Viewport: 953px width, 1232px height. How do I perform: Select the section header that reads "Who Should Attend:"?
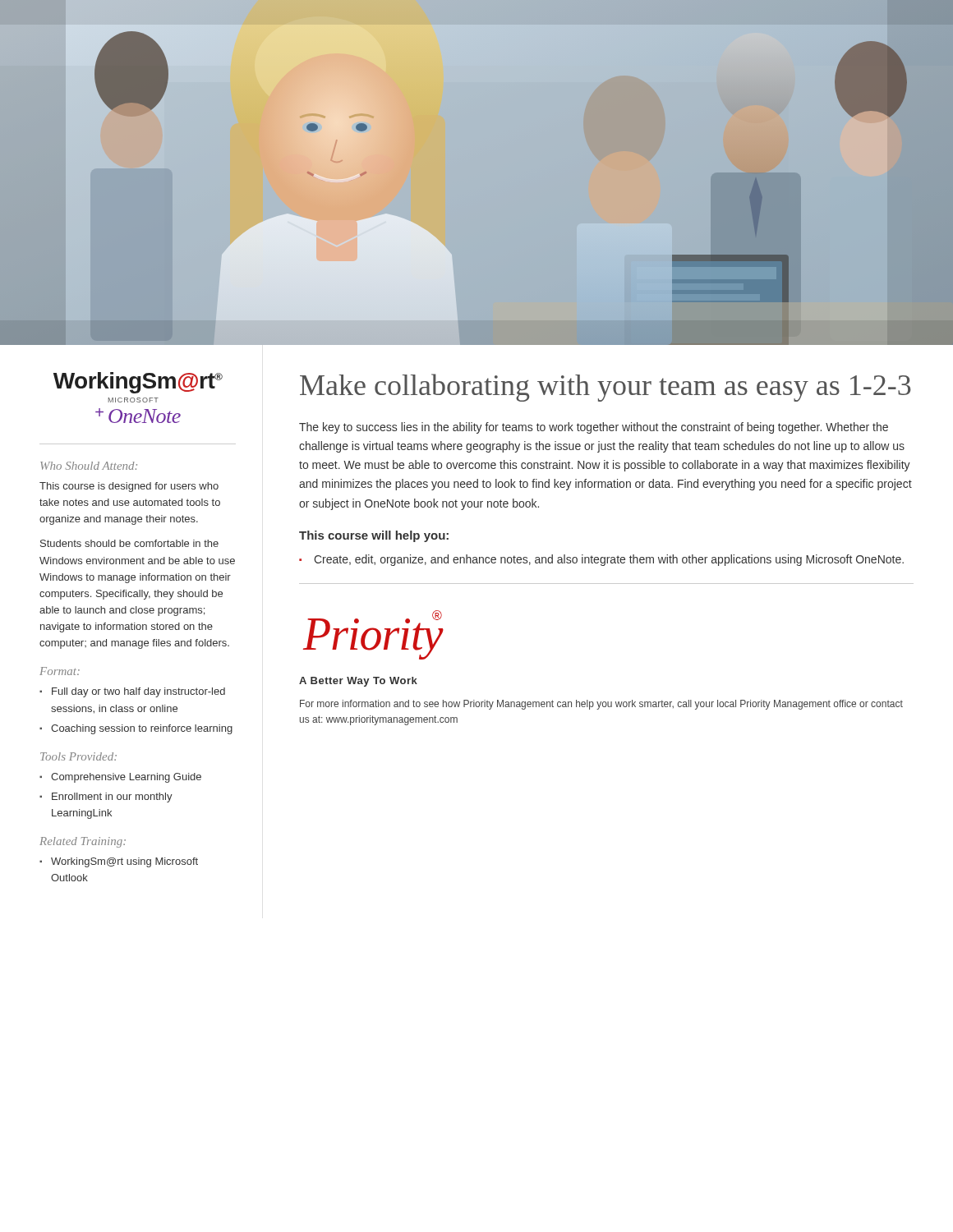(89, 466)
